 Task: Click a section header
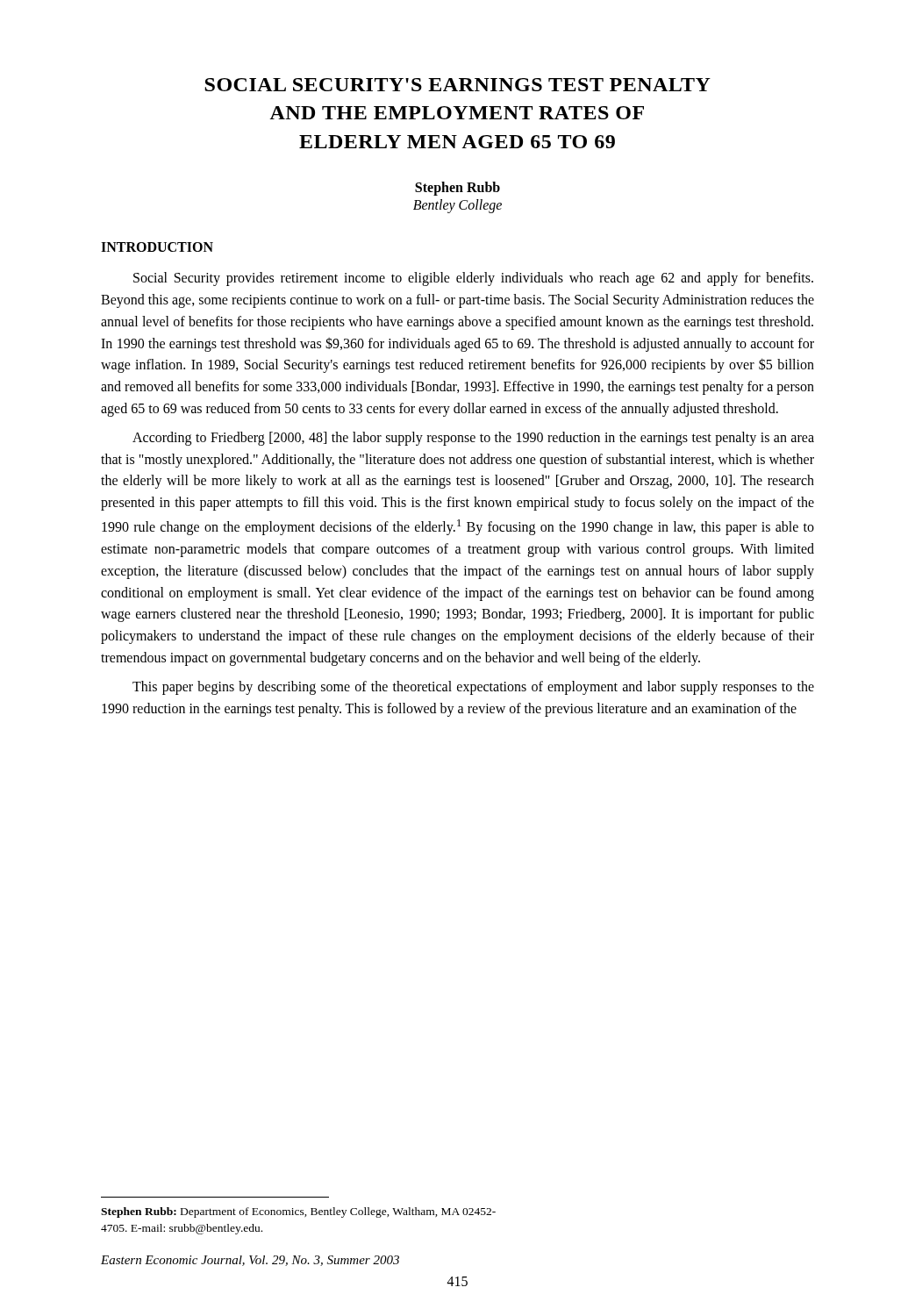tap(157, 247)
